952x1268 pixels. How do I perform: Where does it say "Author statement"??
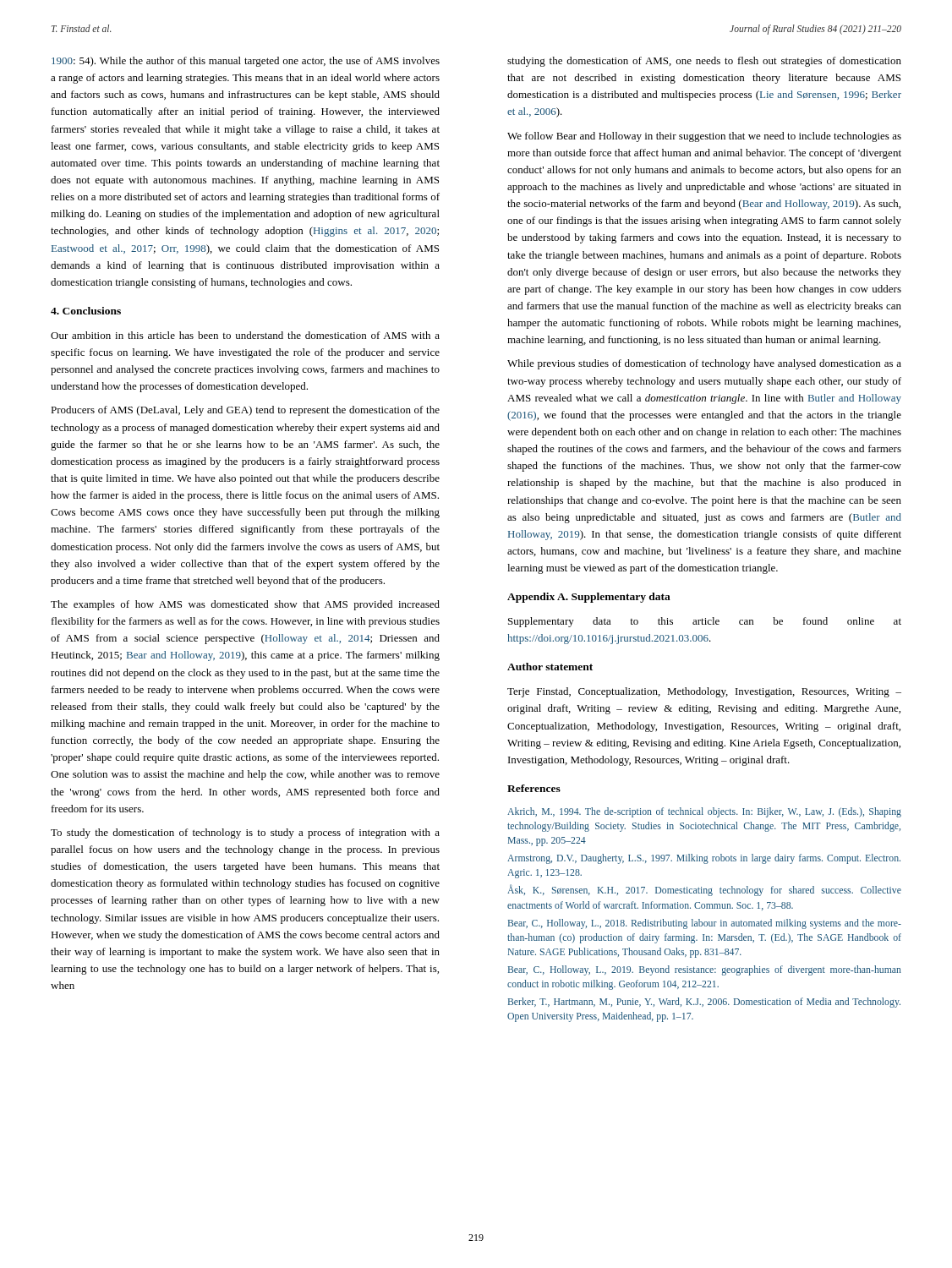[x=550, y=667]
